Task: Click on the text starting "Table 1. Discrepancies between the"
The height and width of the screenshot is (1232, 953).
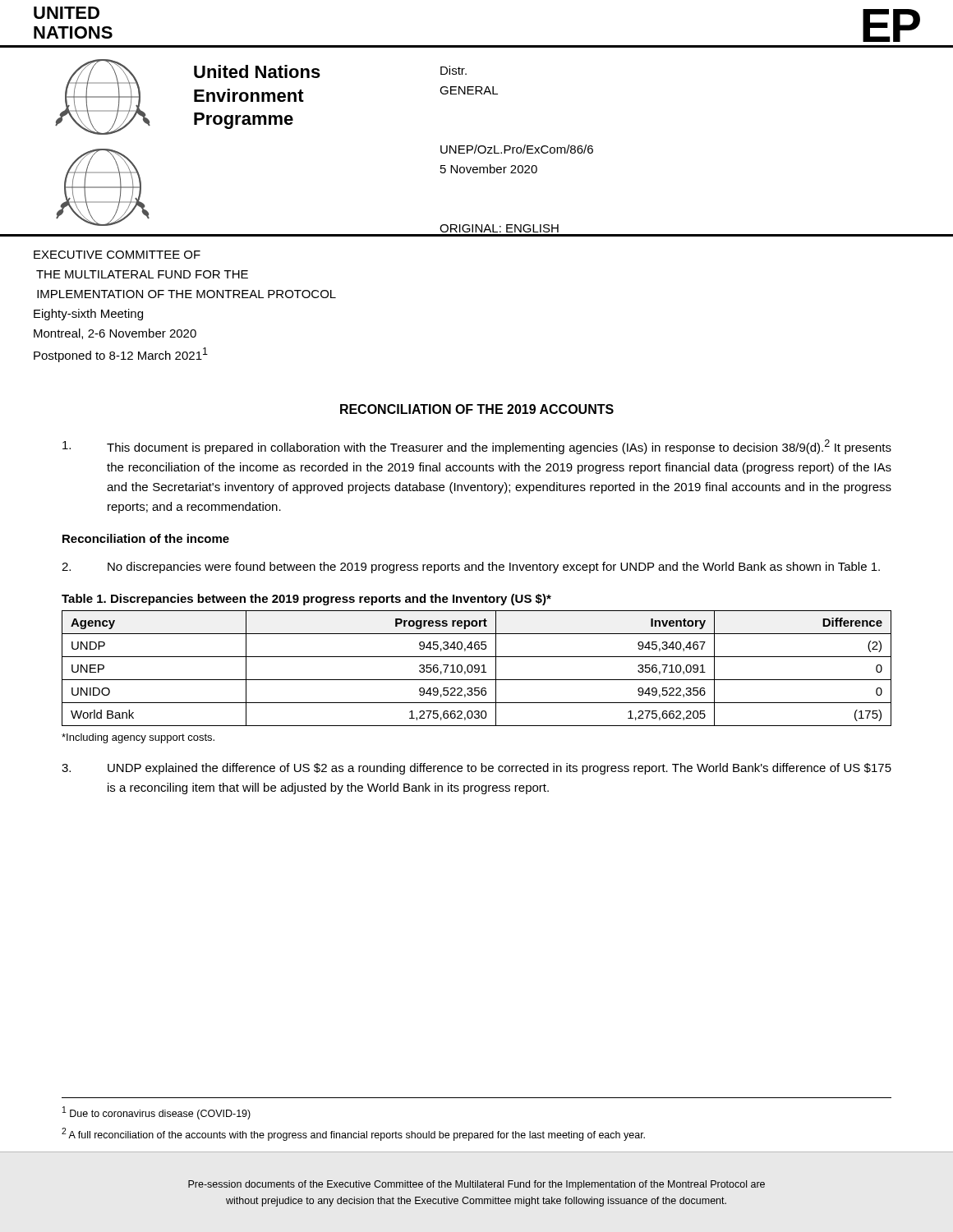Action: point(306,598)
